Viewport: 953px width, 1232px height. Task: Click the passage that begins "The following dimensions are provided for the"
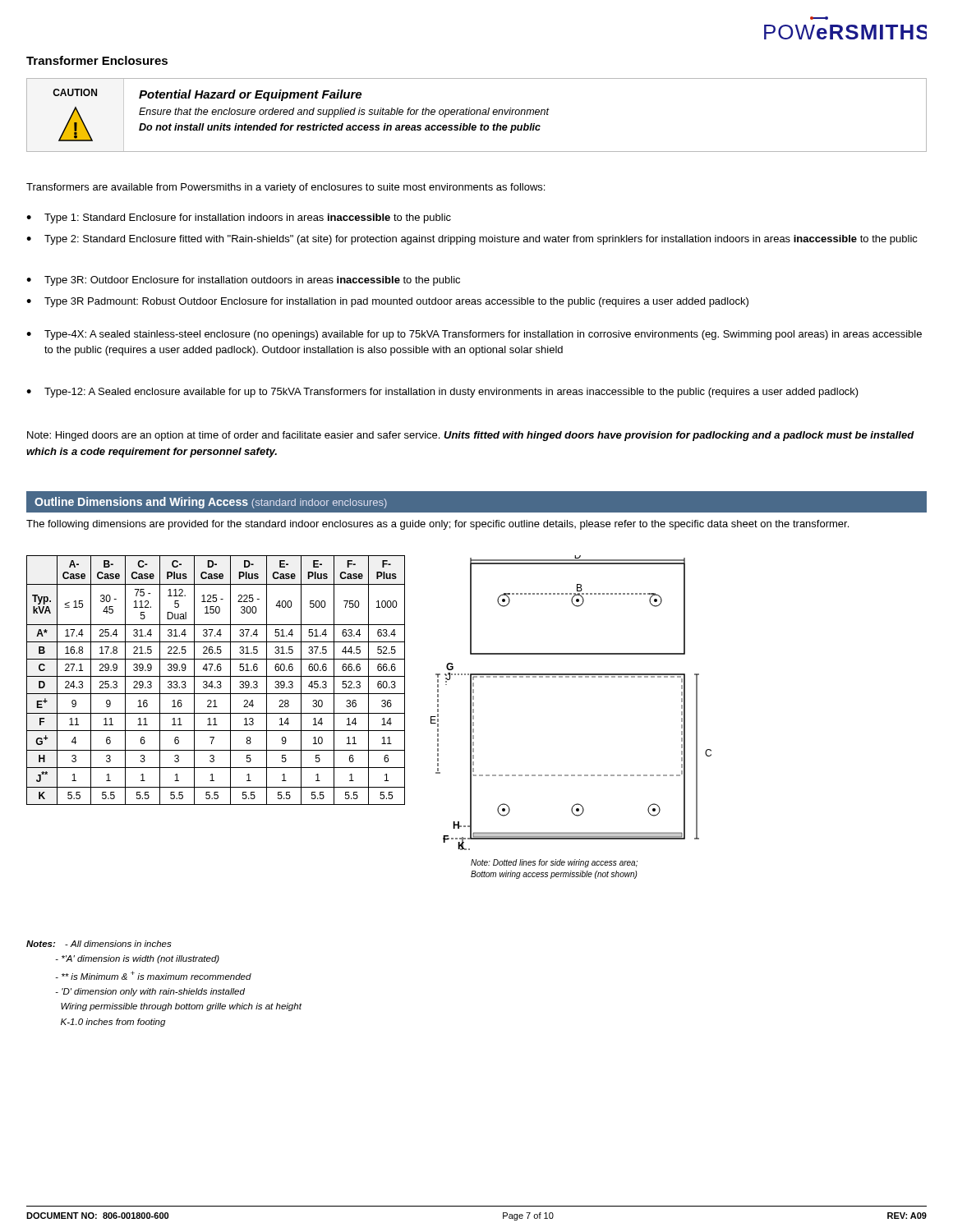coord(438,524)
